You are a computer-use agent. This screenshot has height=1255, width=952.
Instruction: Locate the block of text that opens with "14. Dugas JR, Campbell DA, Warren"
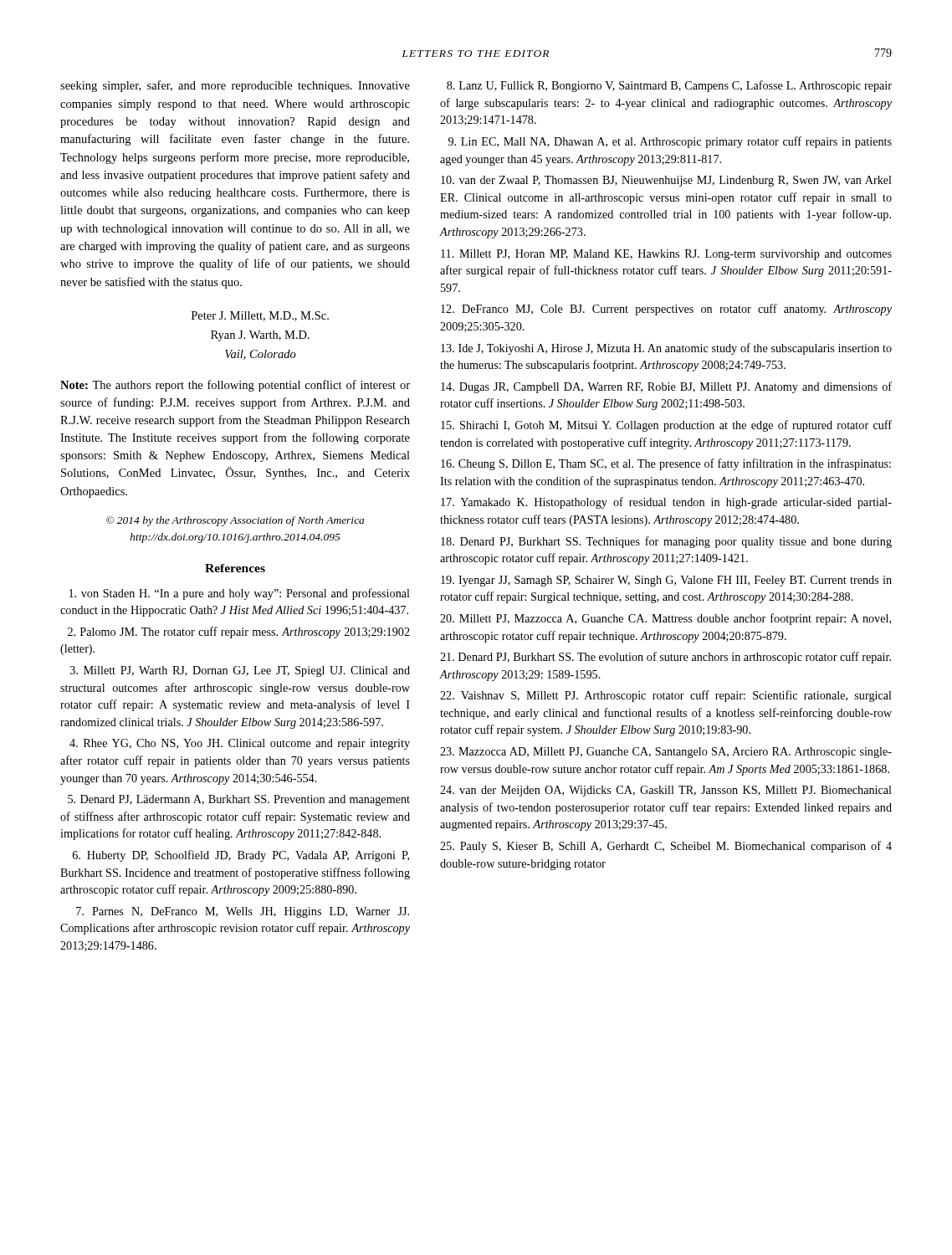click(x=666, y=395)
